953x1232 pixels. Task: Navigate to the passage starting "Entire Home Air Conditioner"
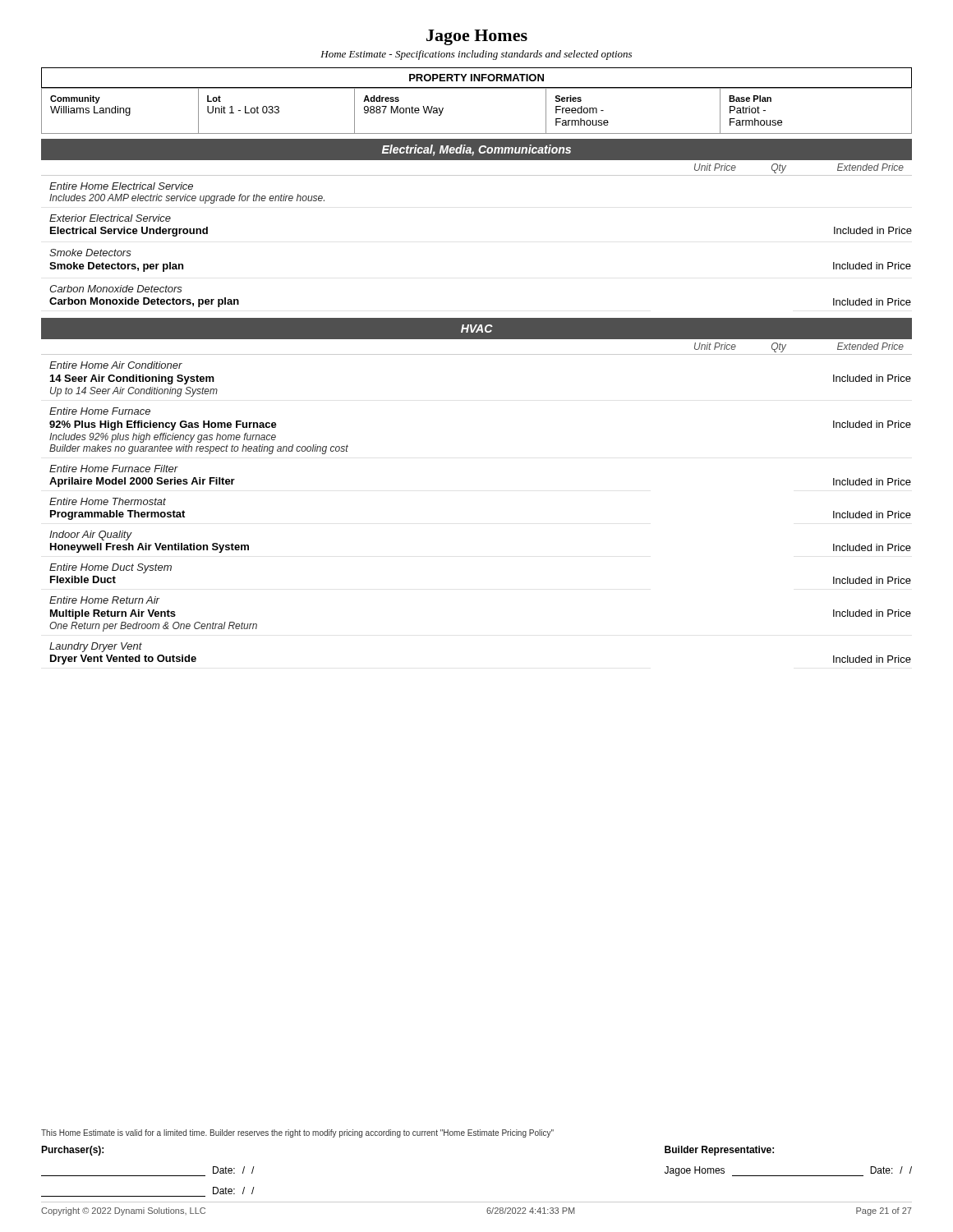(476, 363)
